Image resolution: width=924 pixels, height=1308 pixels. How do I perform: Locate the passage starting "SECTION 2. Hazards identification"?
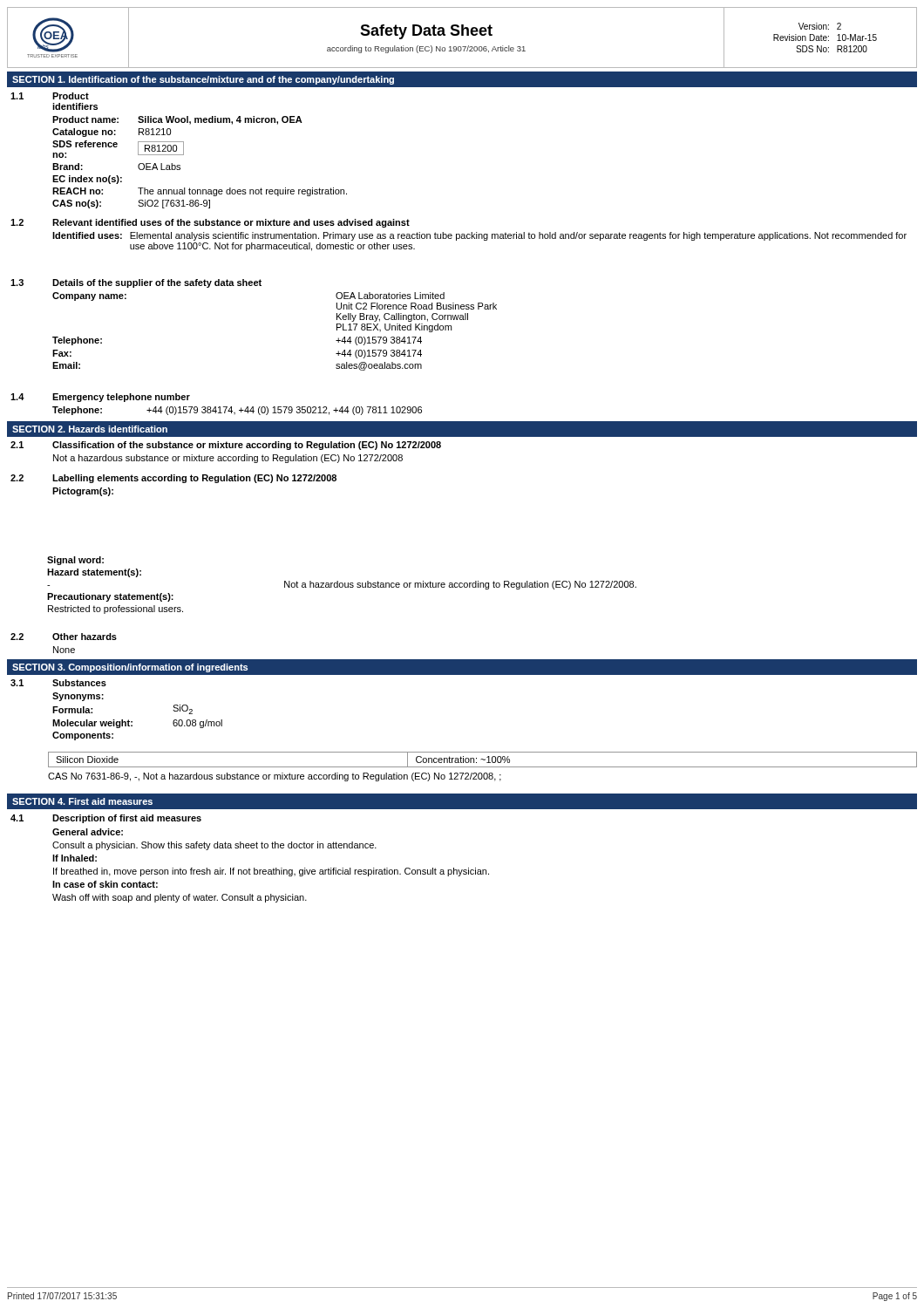[x=90, y=429]
